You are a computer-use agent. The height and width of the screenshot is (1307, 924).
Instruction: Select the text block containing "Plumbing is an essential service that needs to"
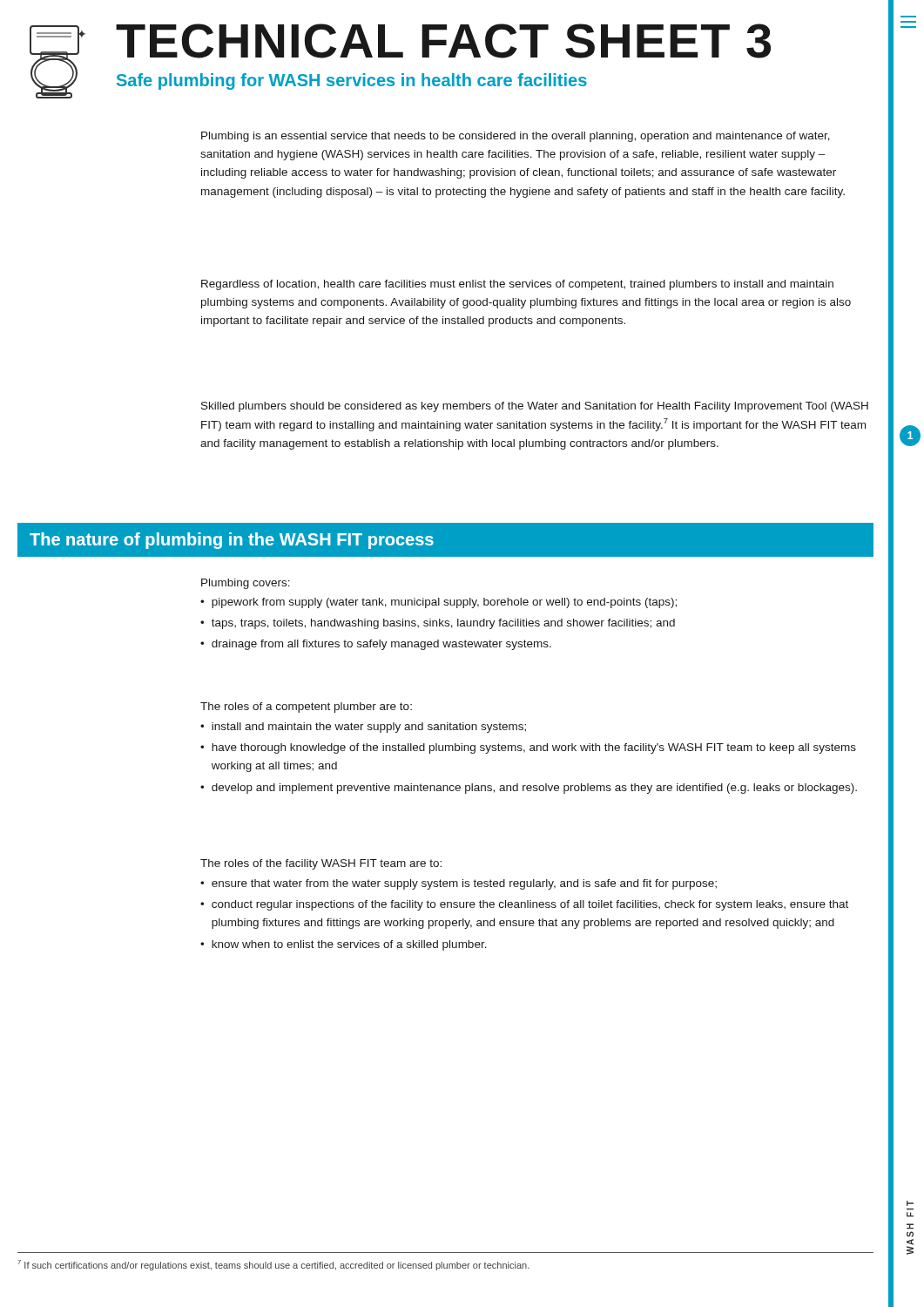523,163
